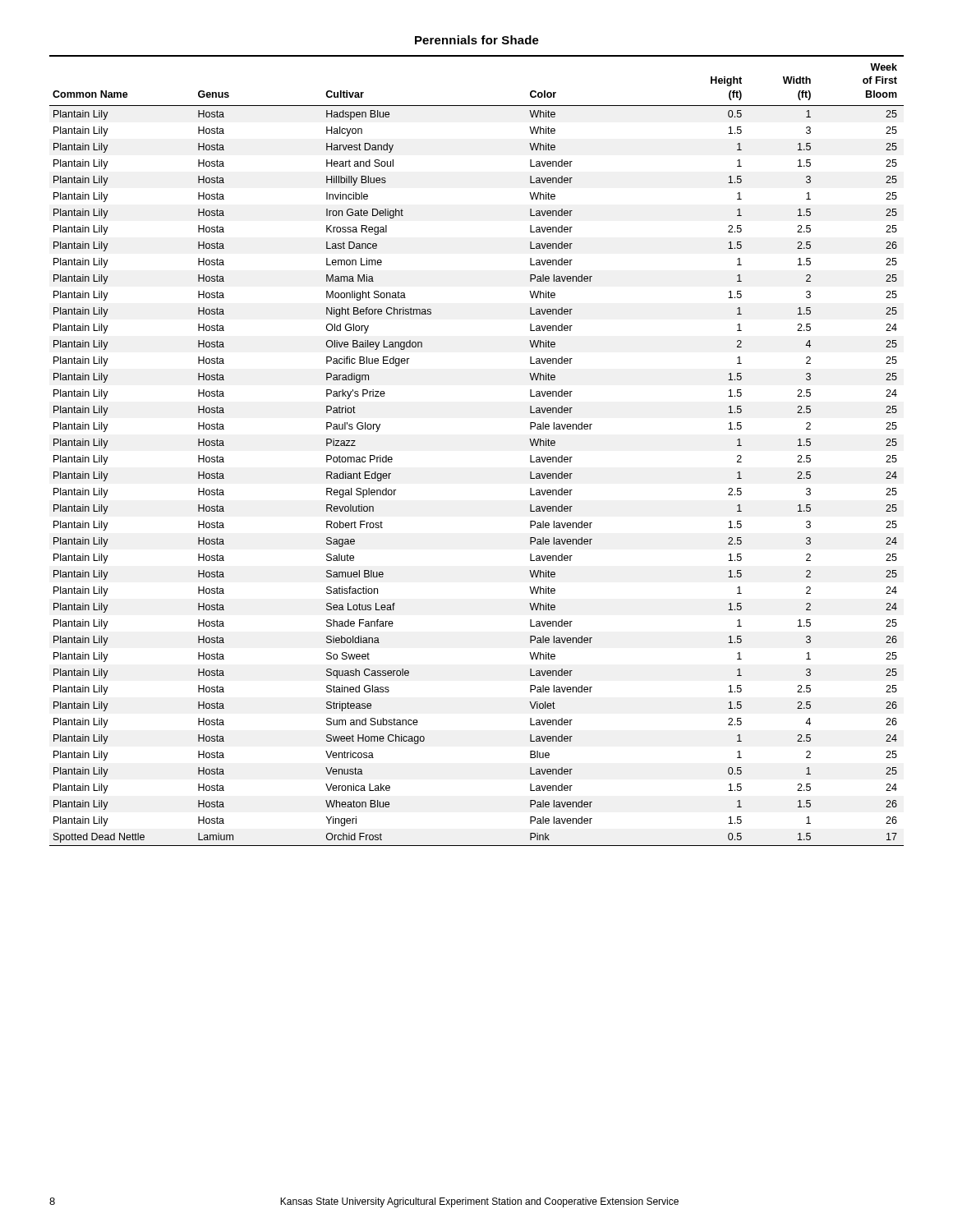Point to "Perennials for Shade"
This screenshot has height=1232, width=953.
(476, 40)
